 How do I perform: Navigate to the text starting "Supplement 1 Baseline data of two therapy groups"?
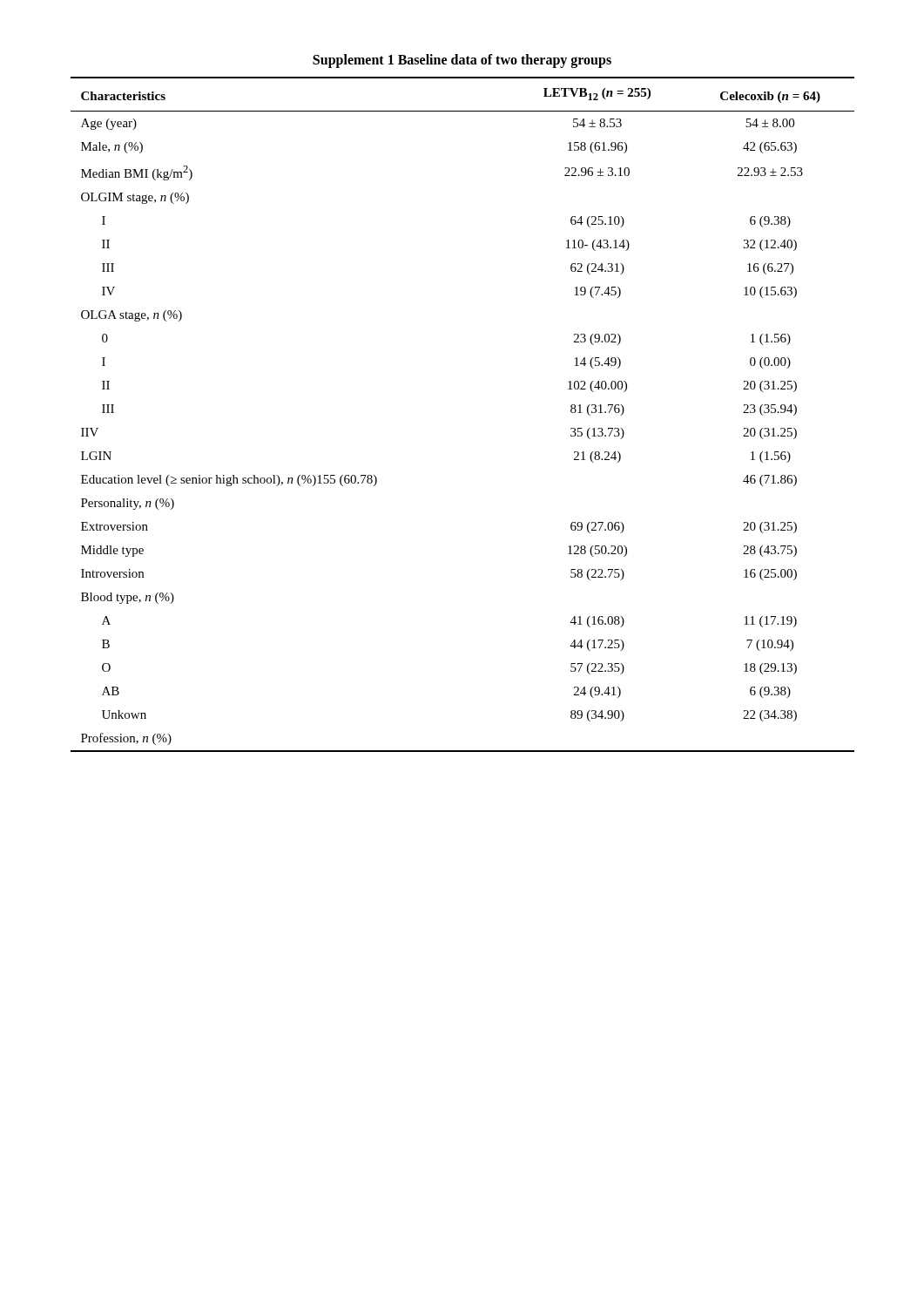pyautogui.click(x=462, y=60)
